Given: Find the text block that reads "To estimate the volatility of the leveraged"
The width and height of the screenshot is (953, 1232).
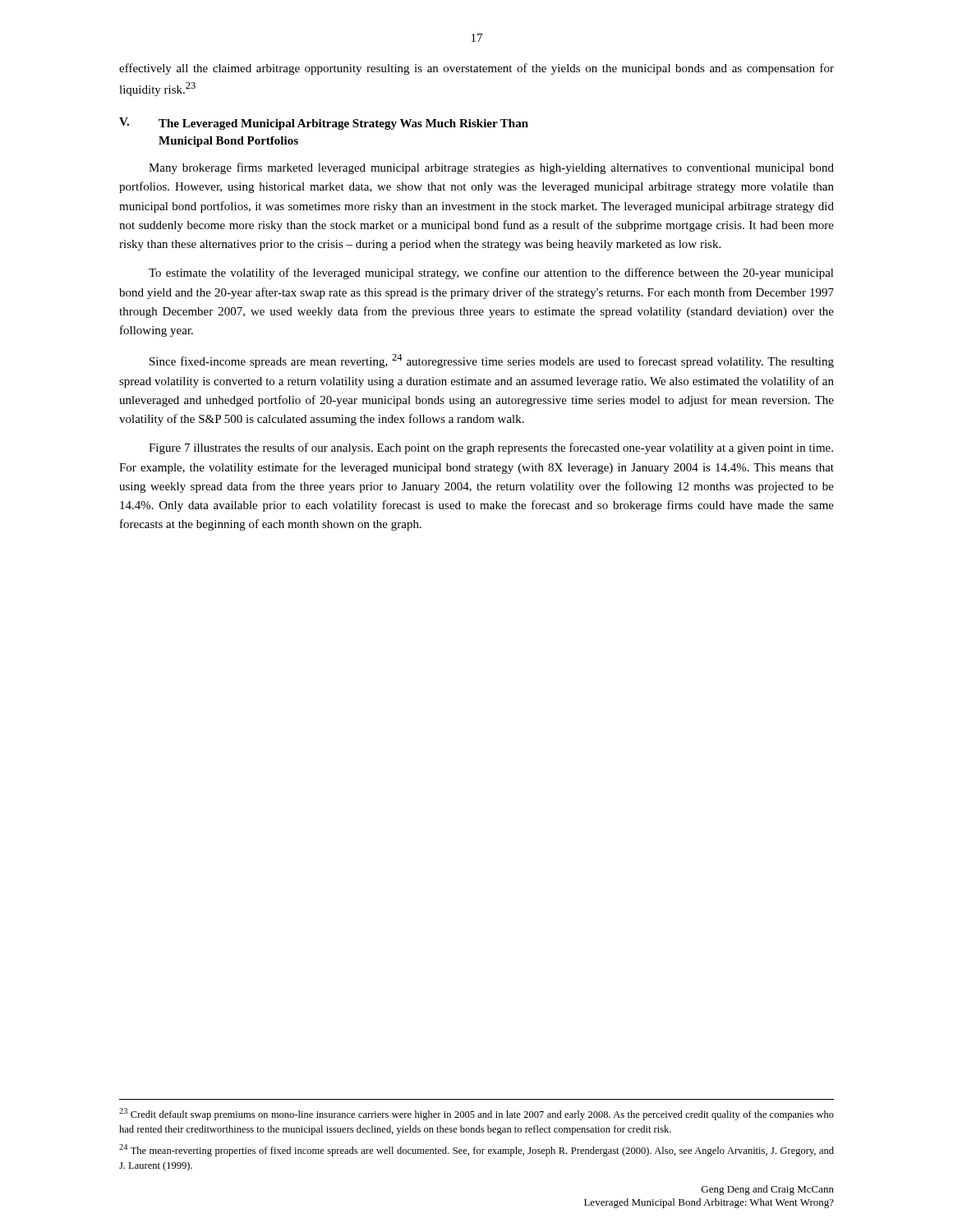Looking at the screenshot, I should pos(476,302).
